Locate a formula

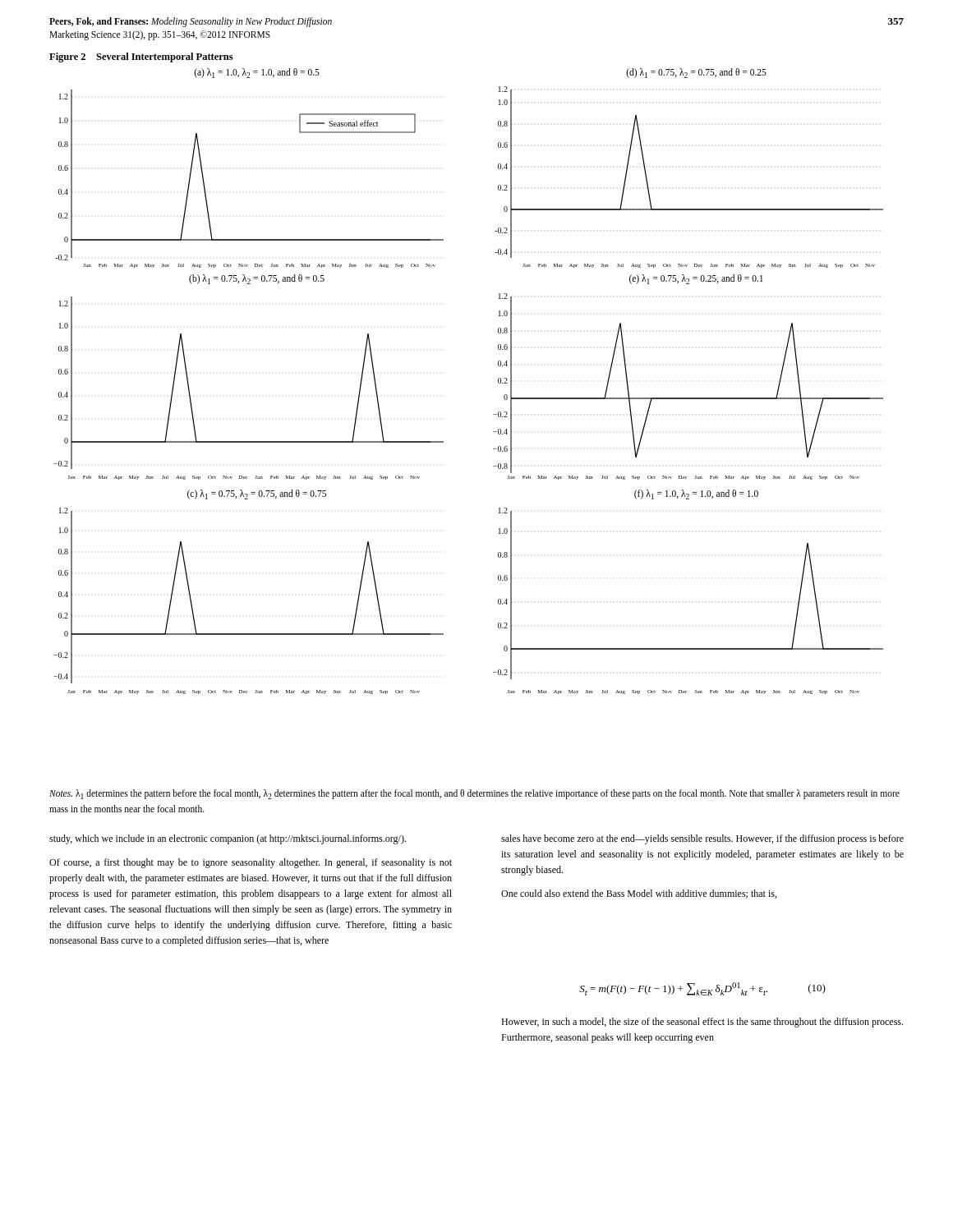[x=702, y=988]
